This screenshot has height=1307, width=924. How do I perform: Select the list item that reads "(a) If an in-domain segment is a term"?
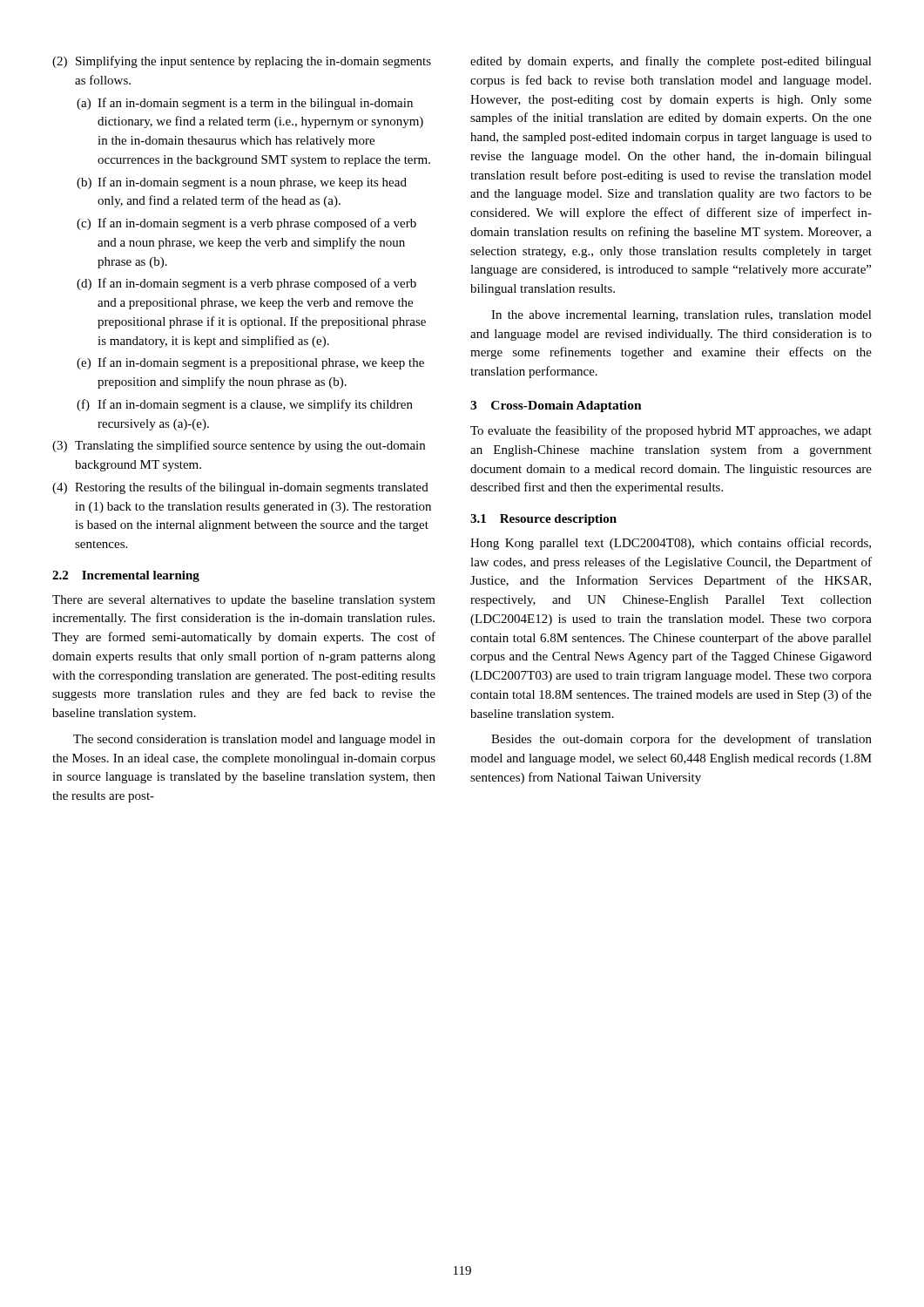(256, 132)
